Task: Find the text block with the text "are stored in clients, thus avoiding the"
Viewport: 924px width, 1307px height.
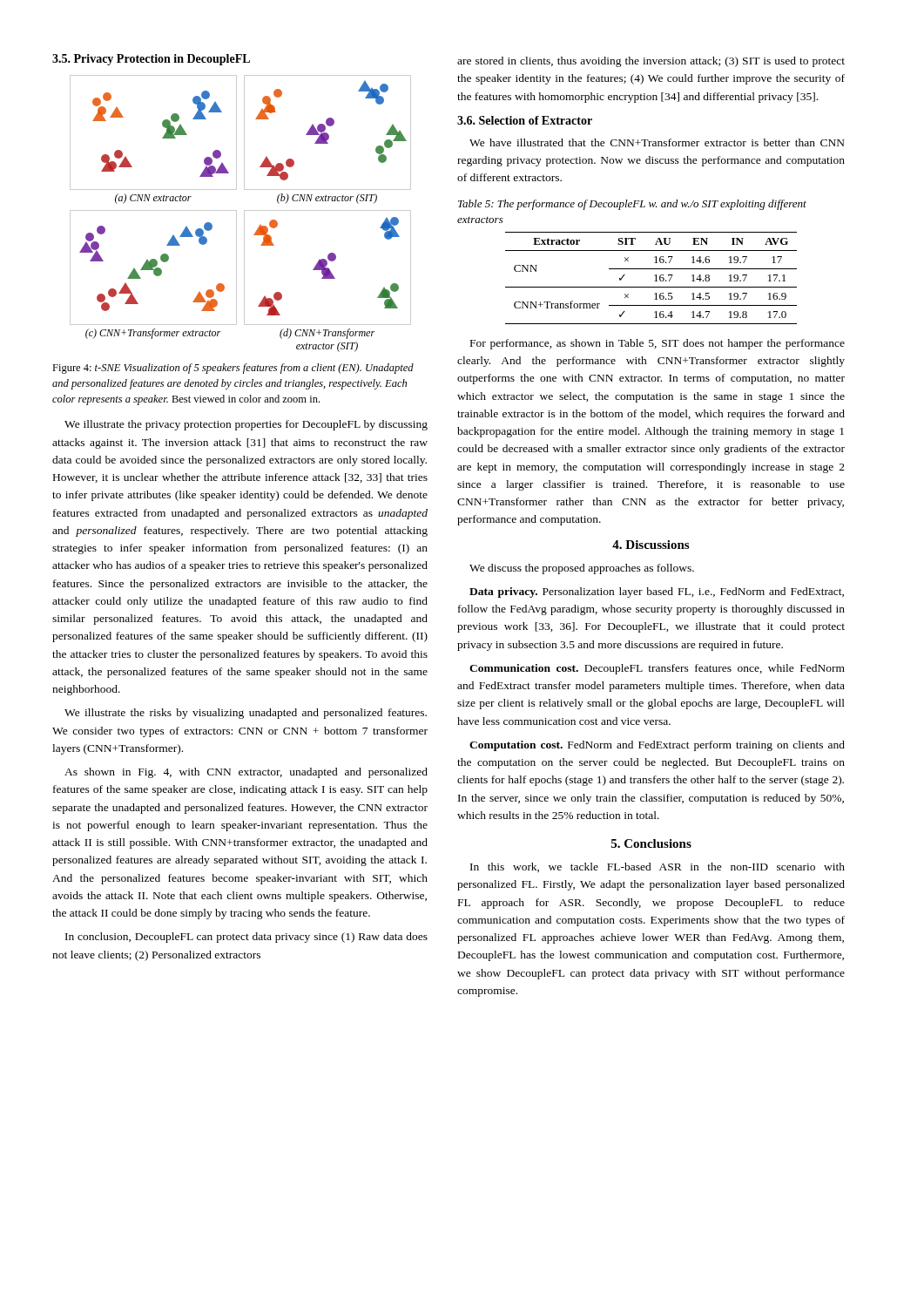Action: pyautogui.click(x=651, y=78)
